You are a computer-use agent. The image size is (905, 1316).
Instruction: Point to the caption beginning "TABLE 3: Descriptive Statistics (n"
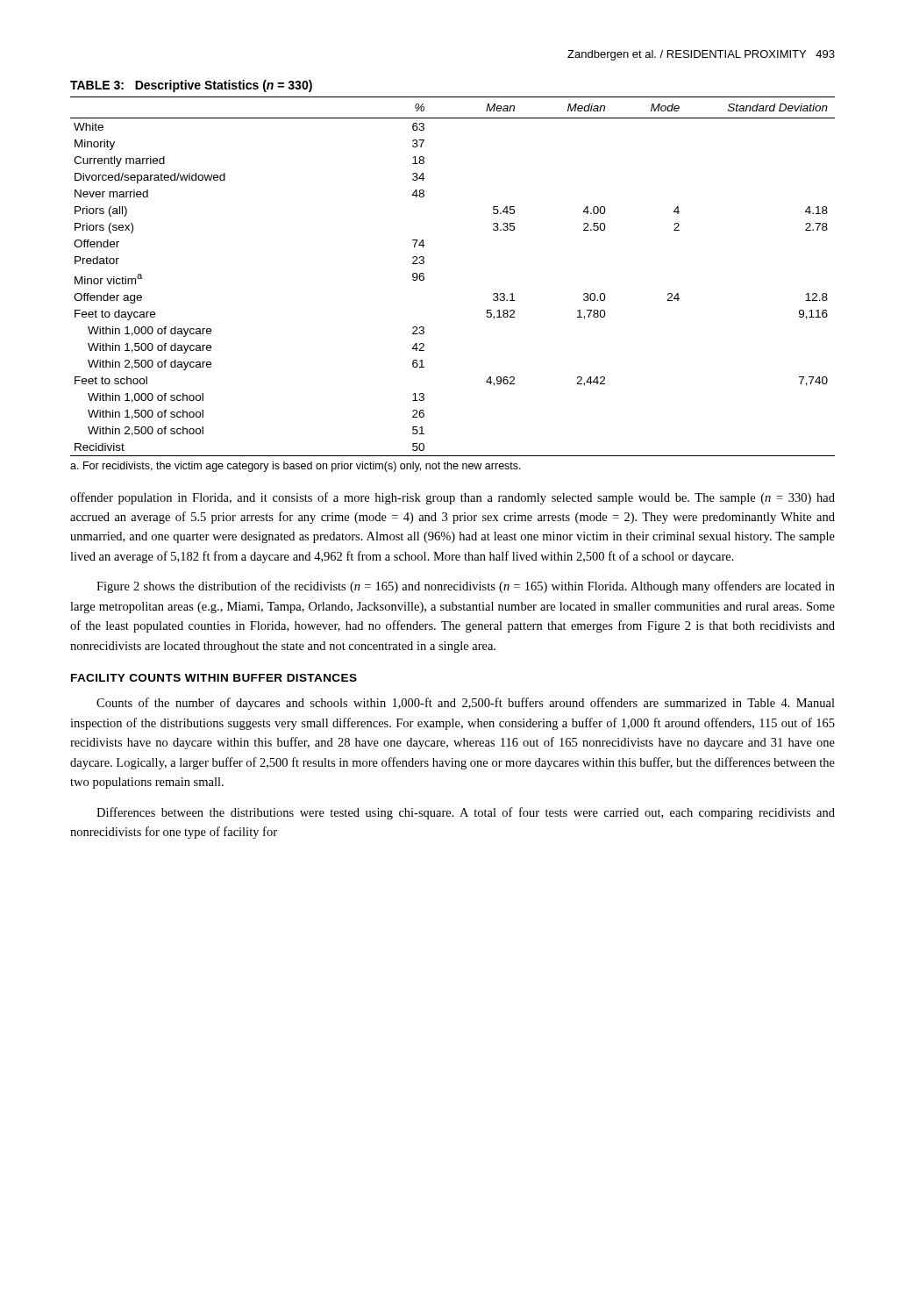(x=191, y=85)
